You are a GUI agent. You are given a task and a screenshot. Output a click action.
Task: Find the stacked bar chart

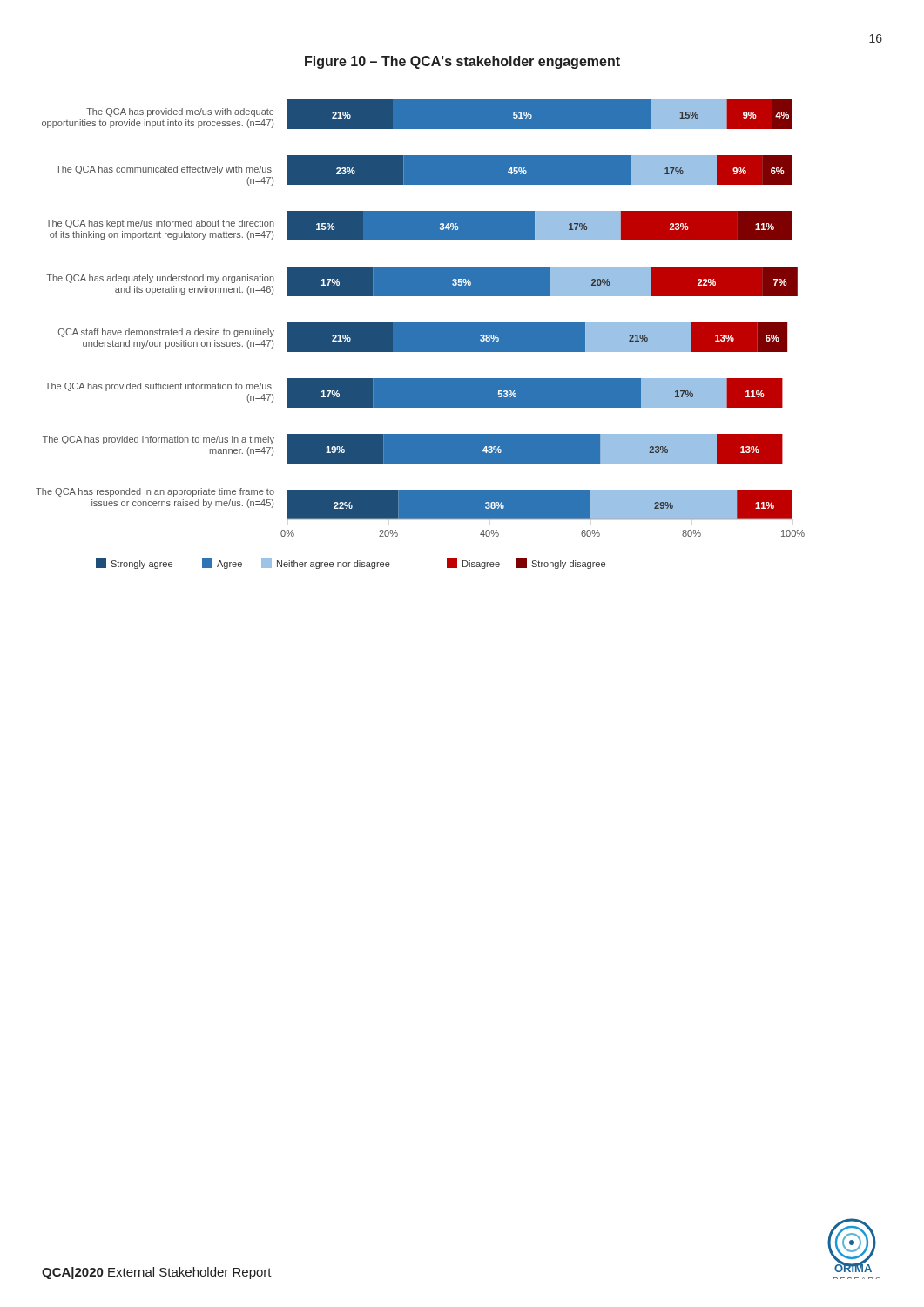(x=462, y=333)
